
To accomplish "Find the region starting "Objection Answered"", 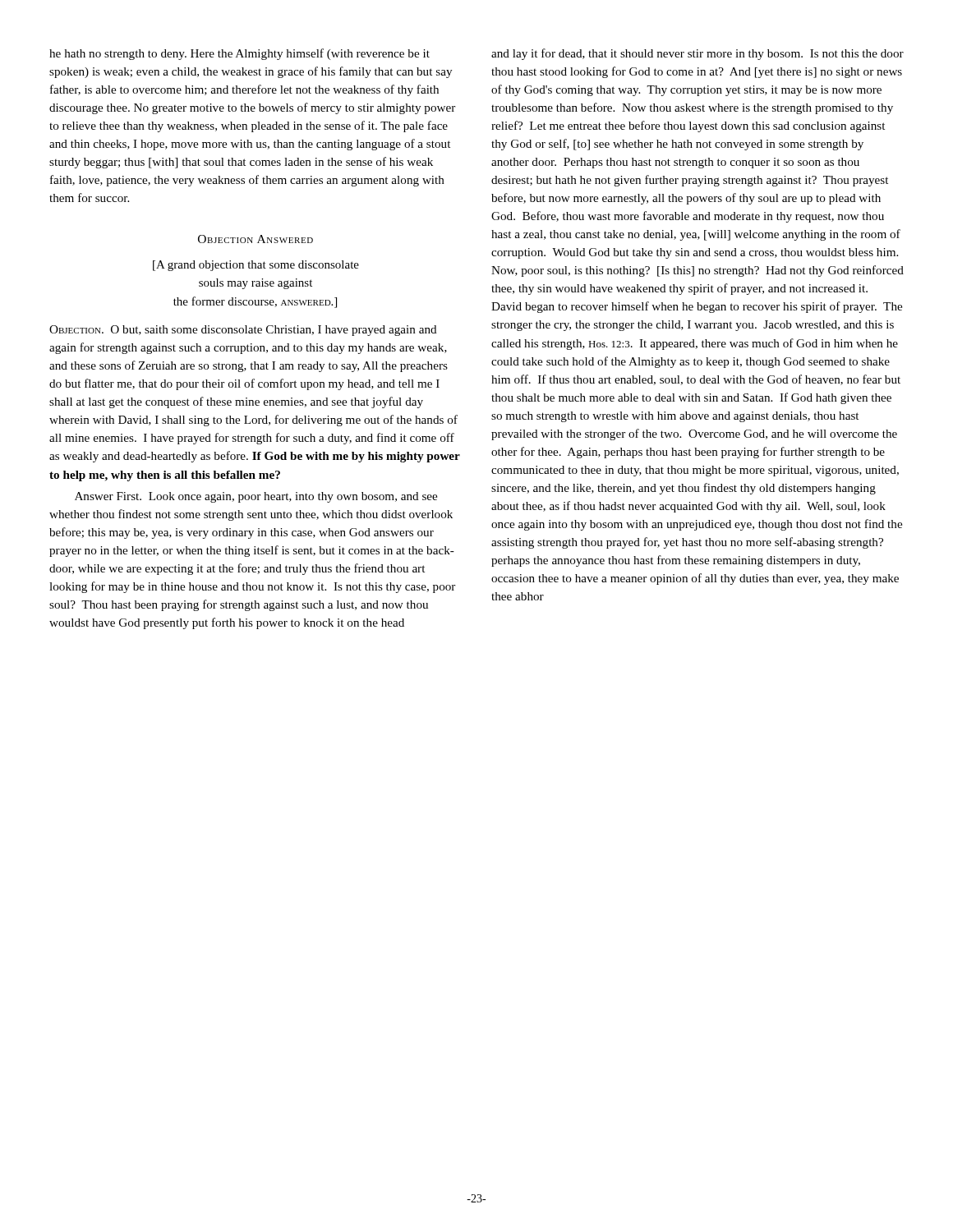I will pos(255,239).
